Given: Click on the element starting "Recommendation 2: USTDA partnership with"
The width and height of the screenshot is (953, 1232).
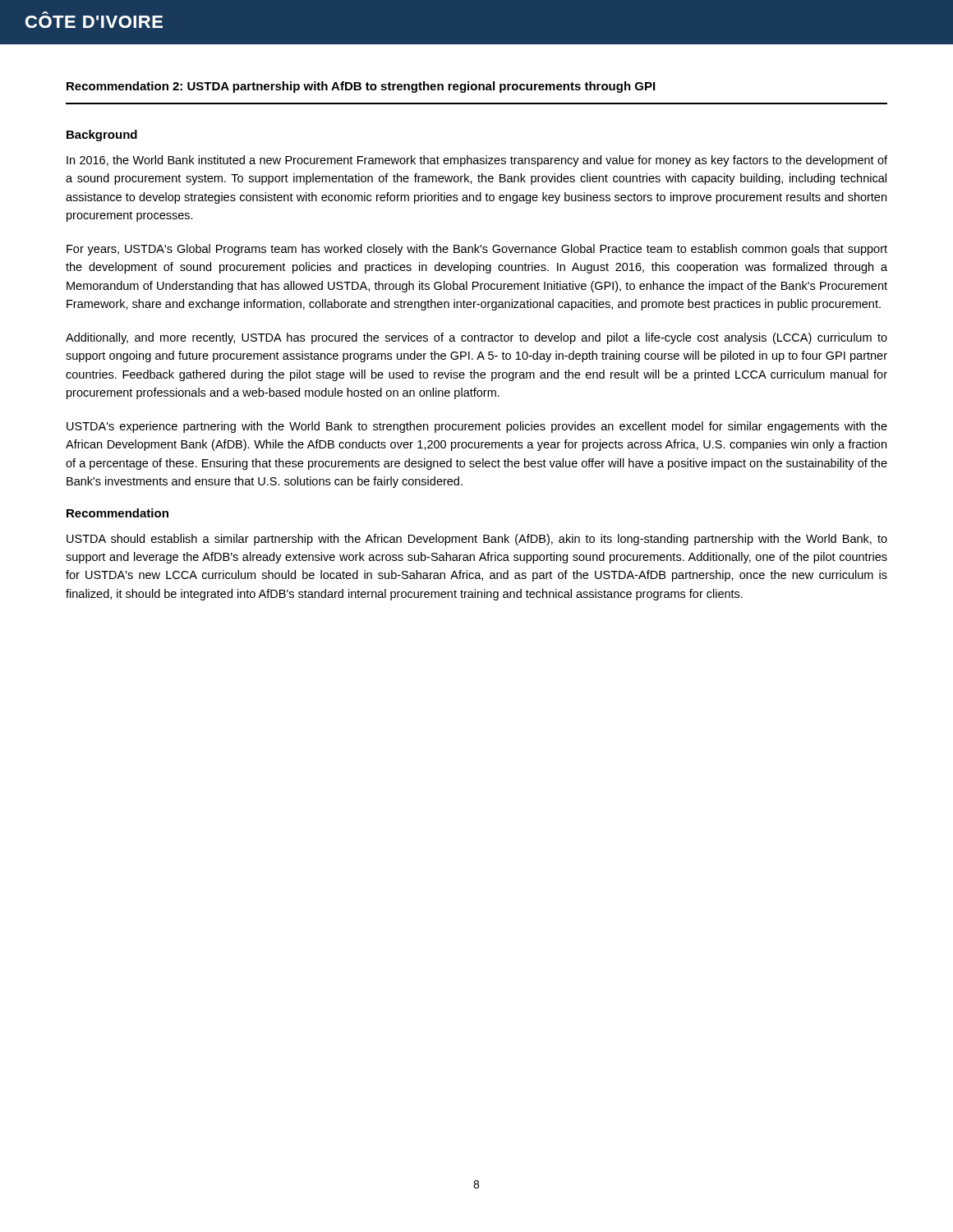Looking at the screenshot, I should tap(361, 86).
